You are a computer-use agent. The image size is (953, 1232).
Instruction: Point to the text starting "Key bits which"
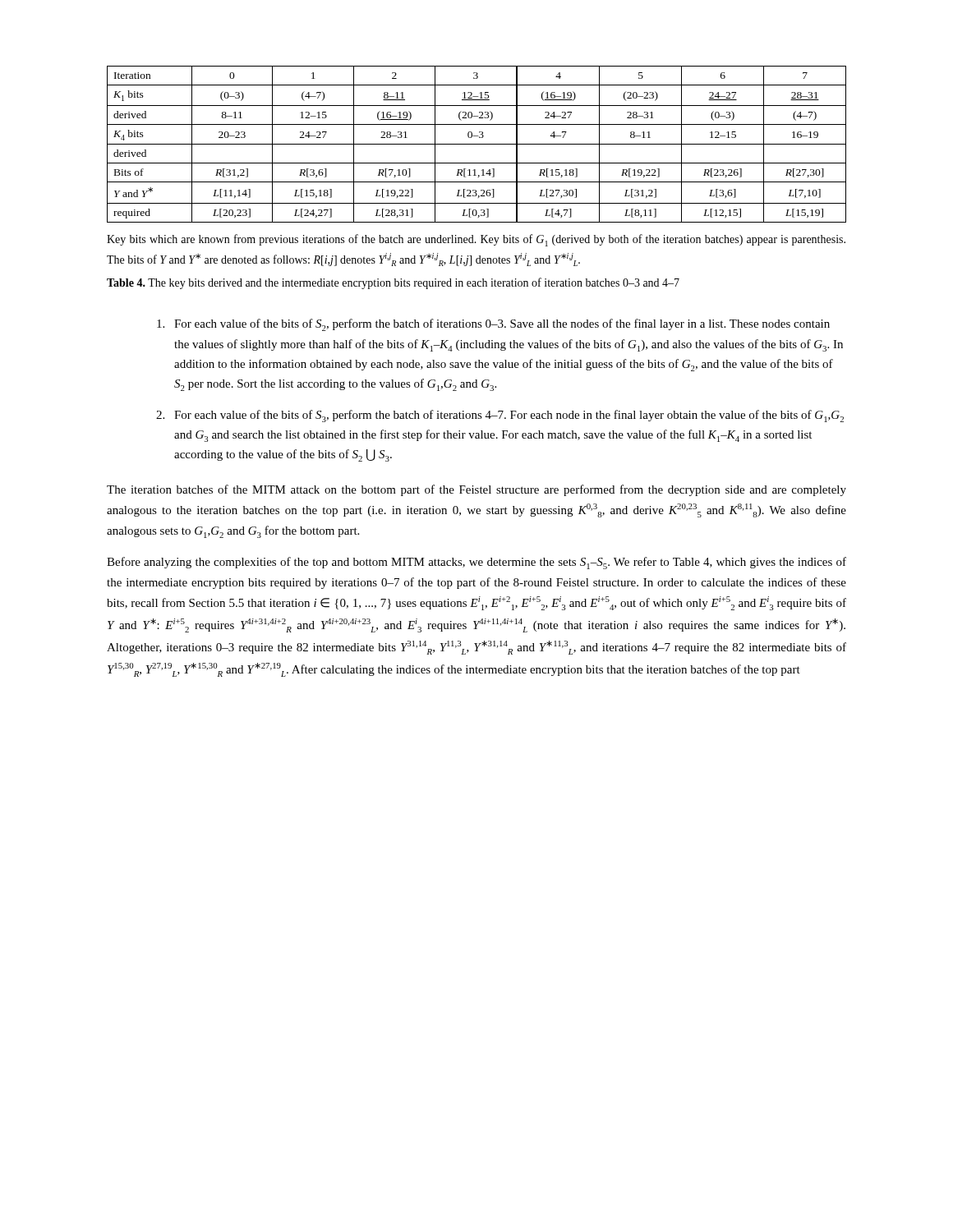[476, 251]
